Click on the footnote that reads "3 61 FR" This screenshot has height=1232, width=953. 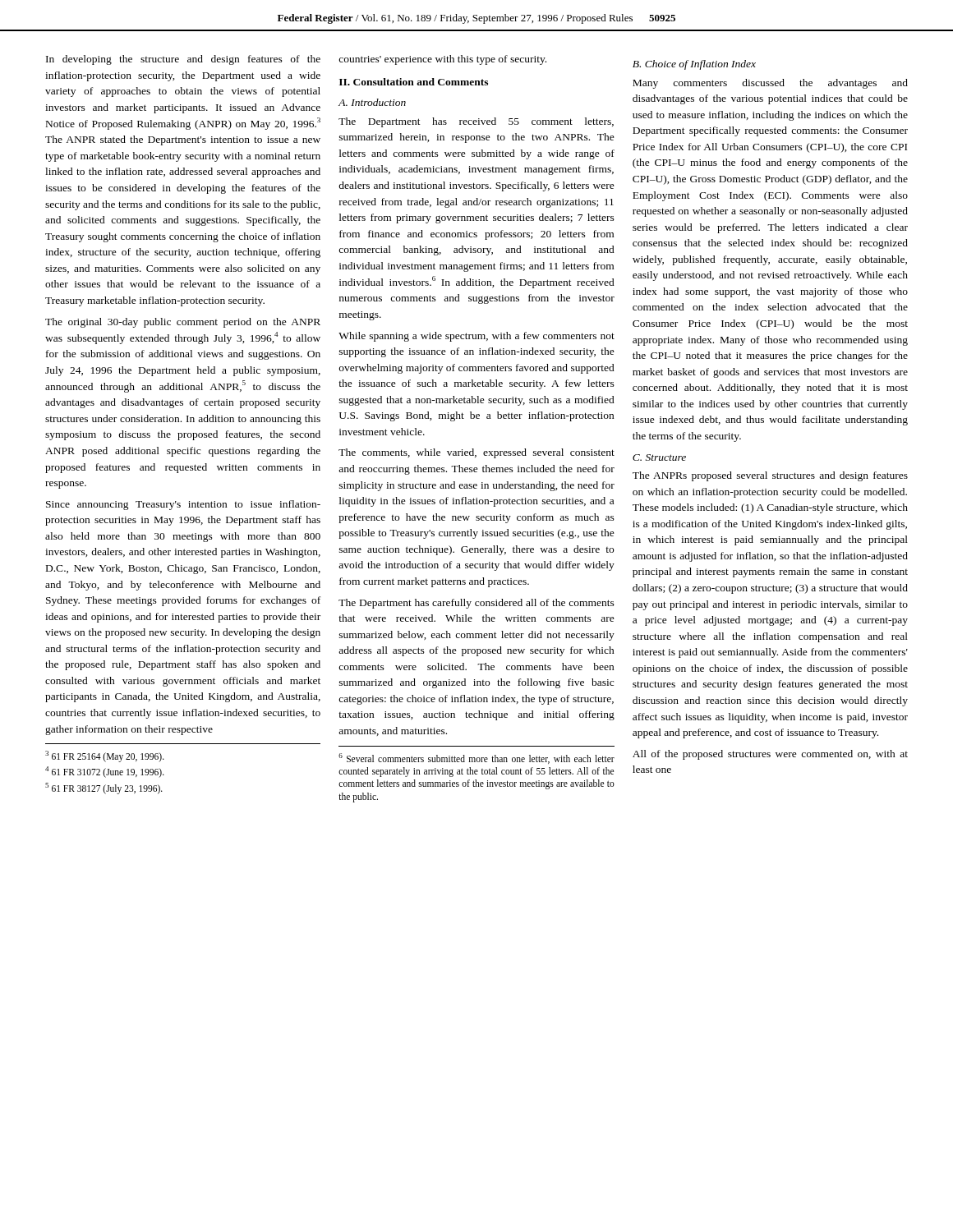(105, 756)
